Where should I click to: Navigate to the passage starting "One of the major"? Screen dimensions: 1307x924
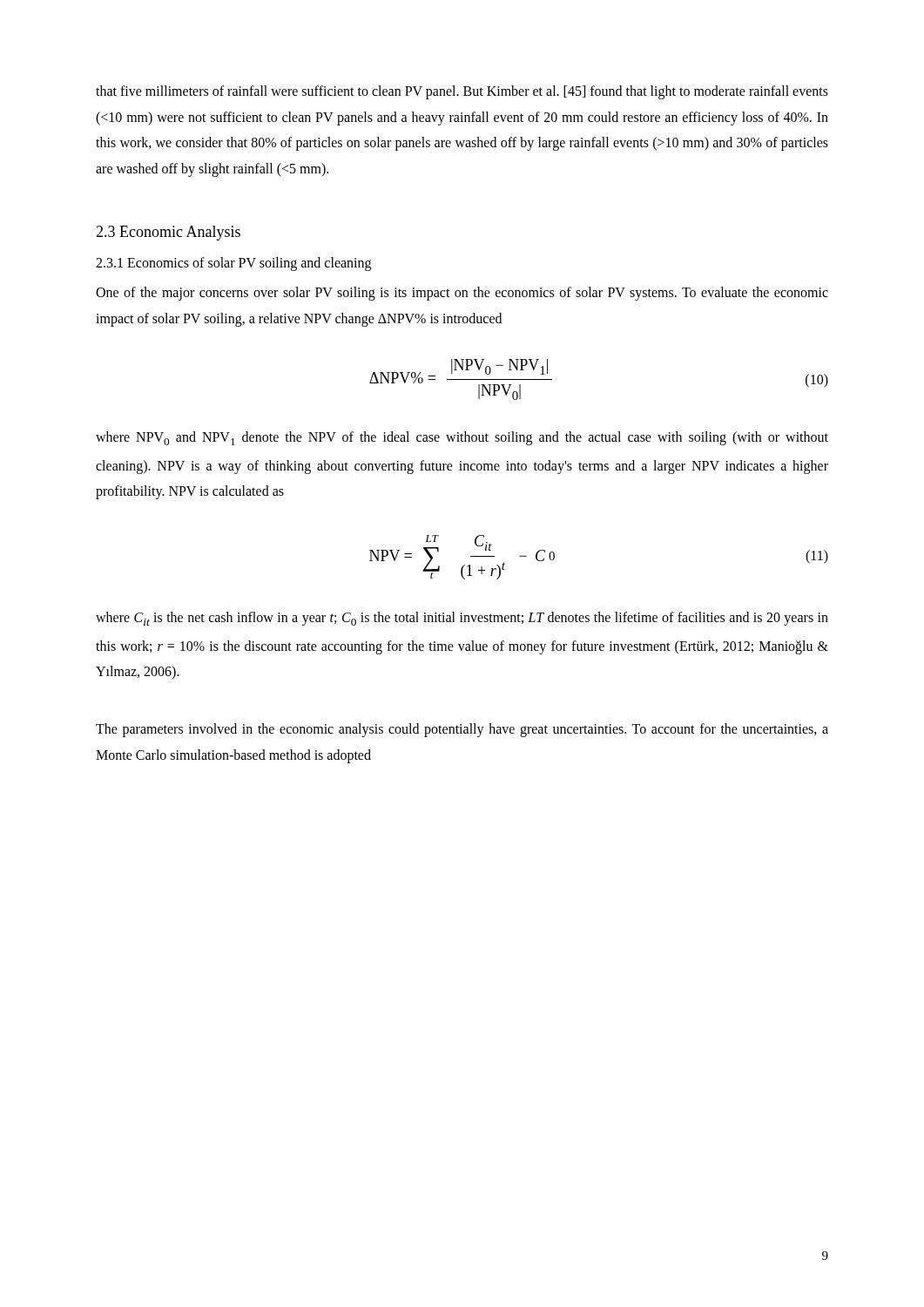[x=462, y=306]
